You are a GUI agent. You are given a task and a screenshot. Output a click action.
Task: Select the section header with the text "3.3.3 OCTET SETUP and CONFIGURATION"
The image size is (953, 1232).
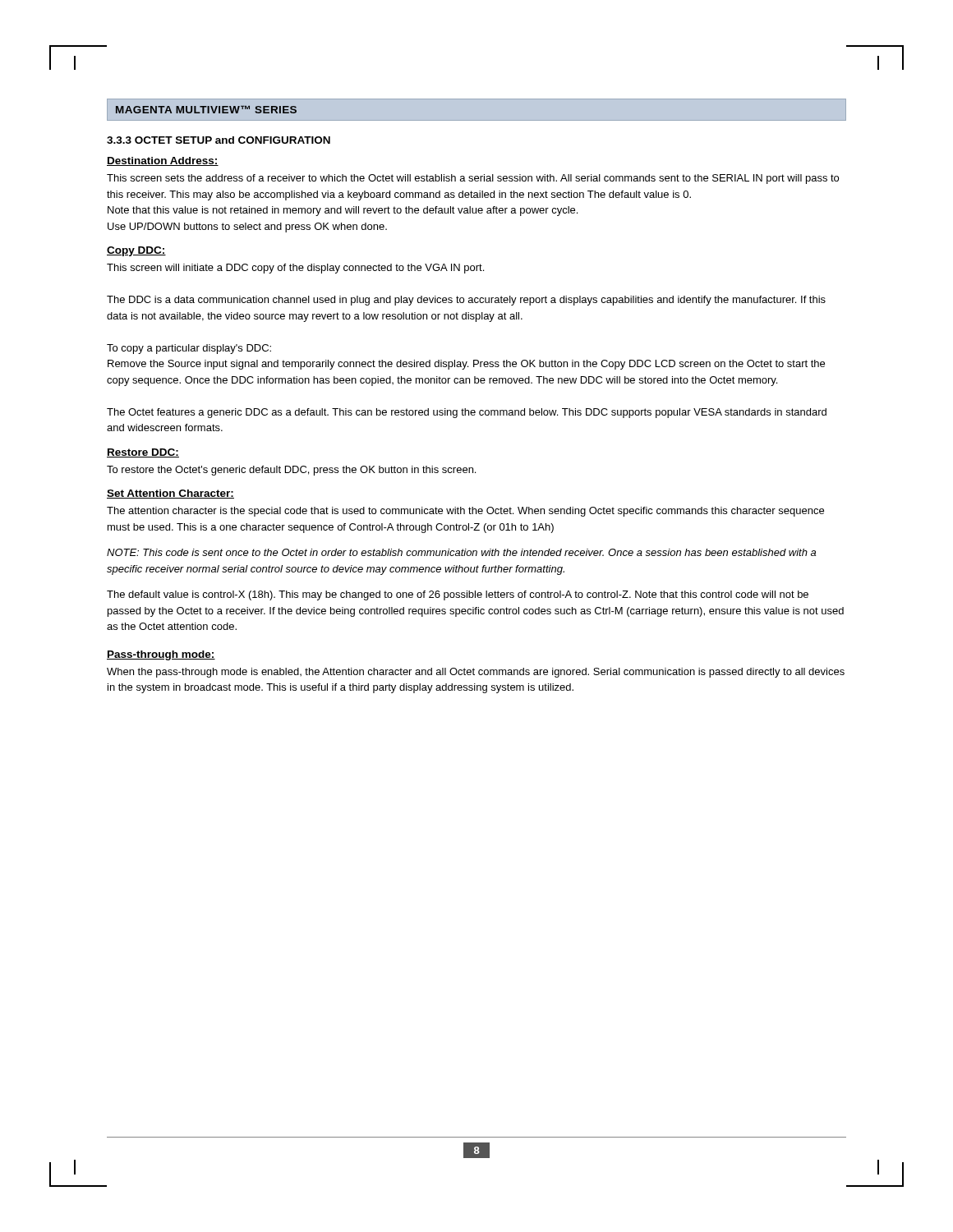pyautogui.click(x=219, y=140)
